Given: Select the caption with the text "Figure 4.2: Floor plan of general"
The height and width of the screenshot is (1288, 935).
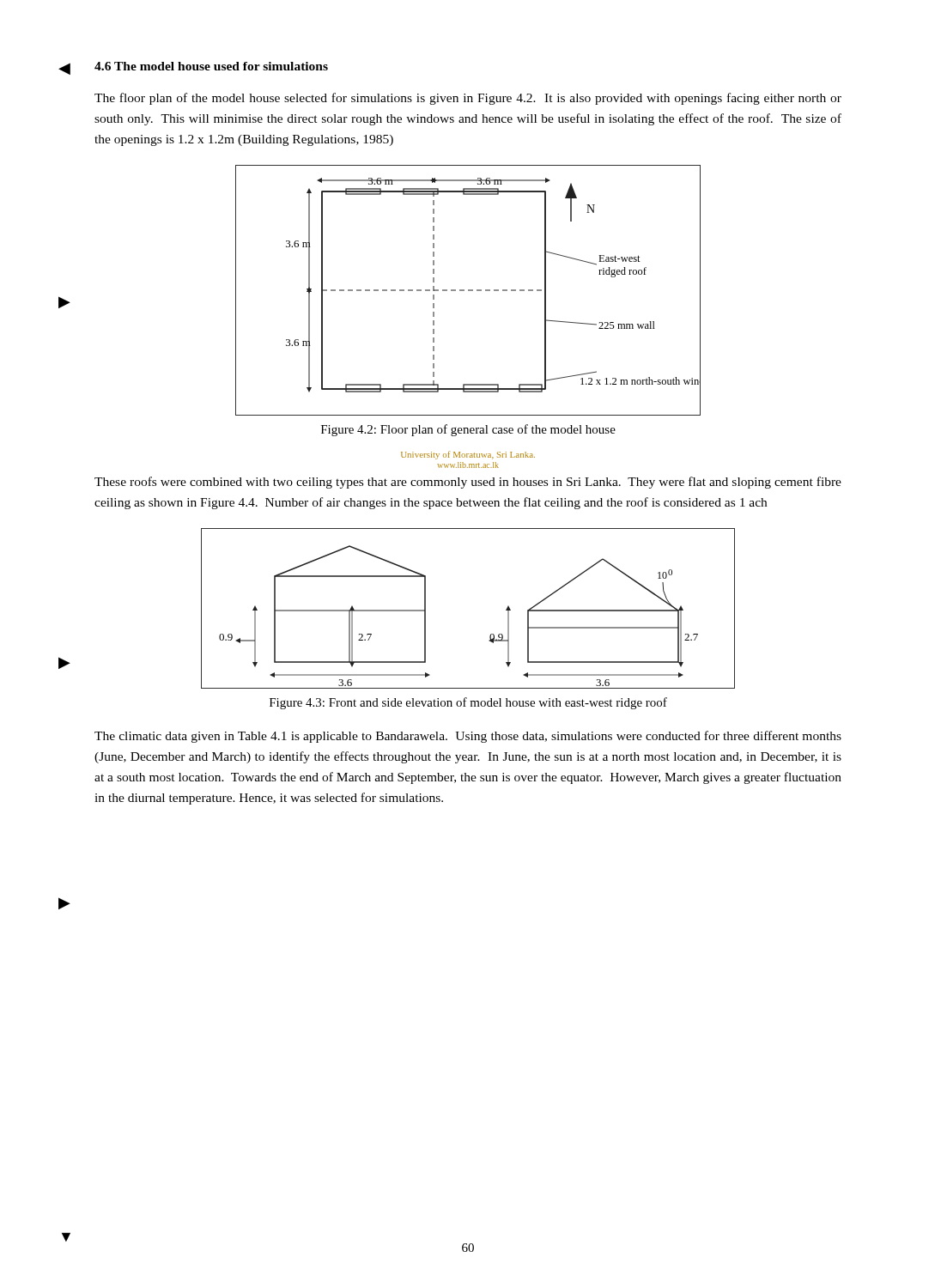Looking at the screenshot, I should 468,429.
